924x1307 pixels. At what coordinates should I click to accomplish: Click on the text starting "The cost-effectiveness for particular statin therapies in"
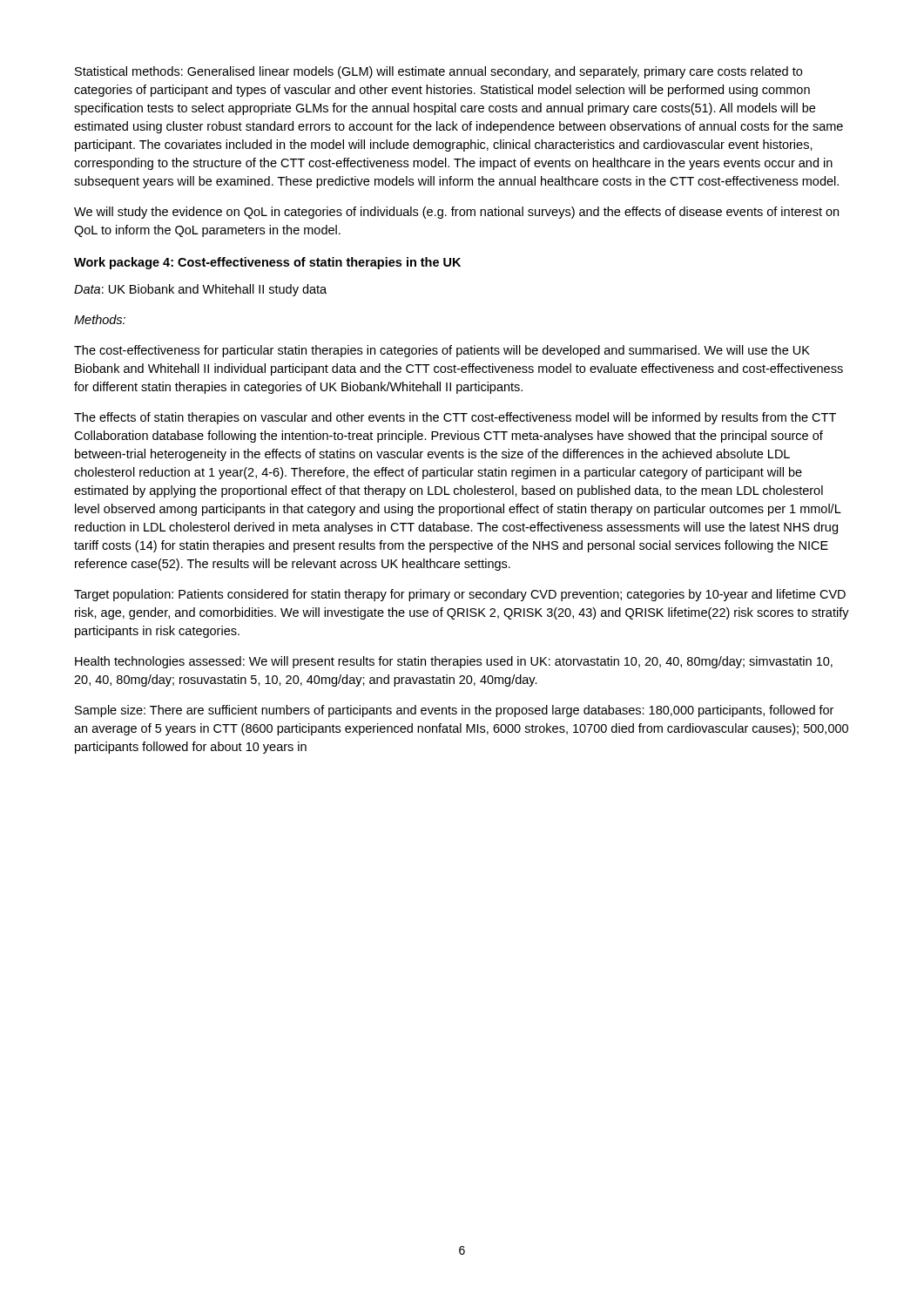462,369
